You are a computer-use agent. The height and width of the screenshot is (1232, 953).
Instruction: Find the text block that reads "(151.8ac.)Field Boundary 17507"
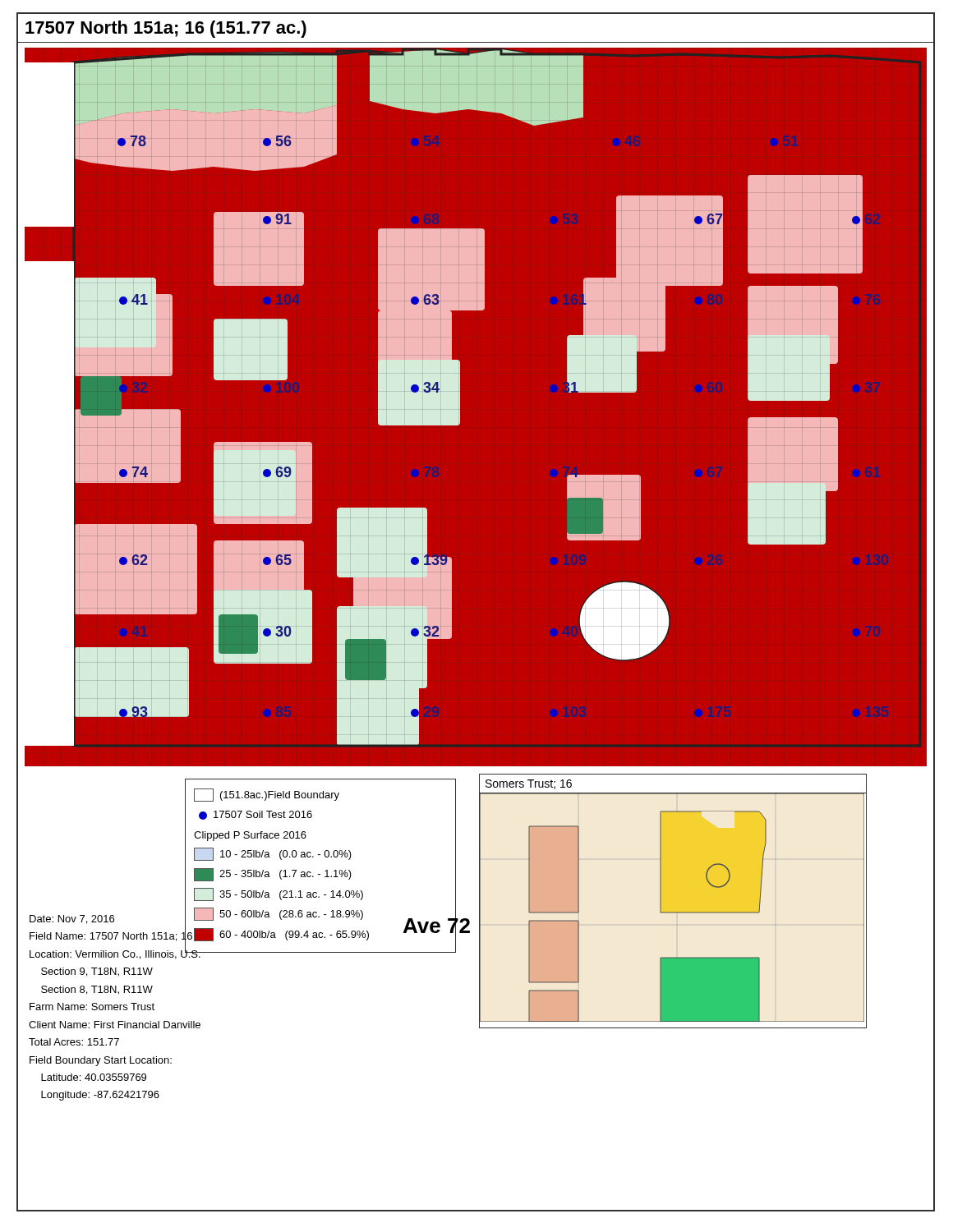pyautogui.click(x=320, y=865)
